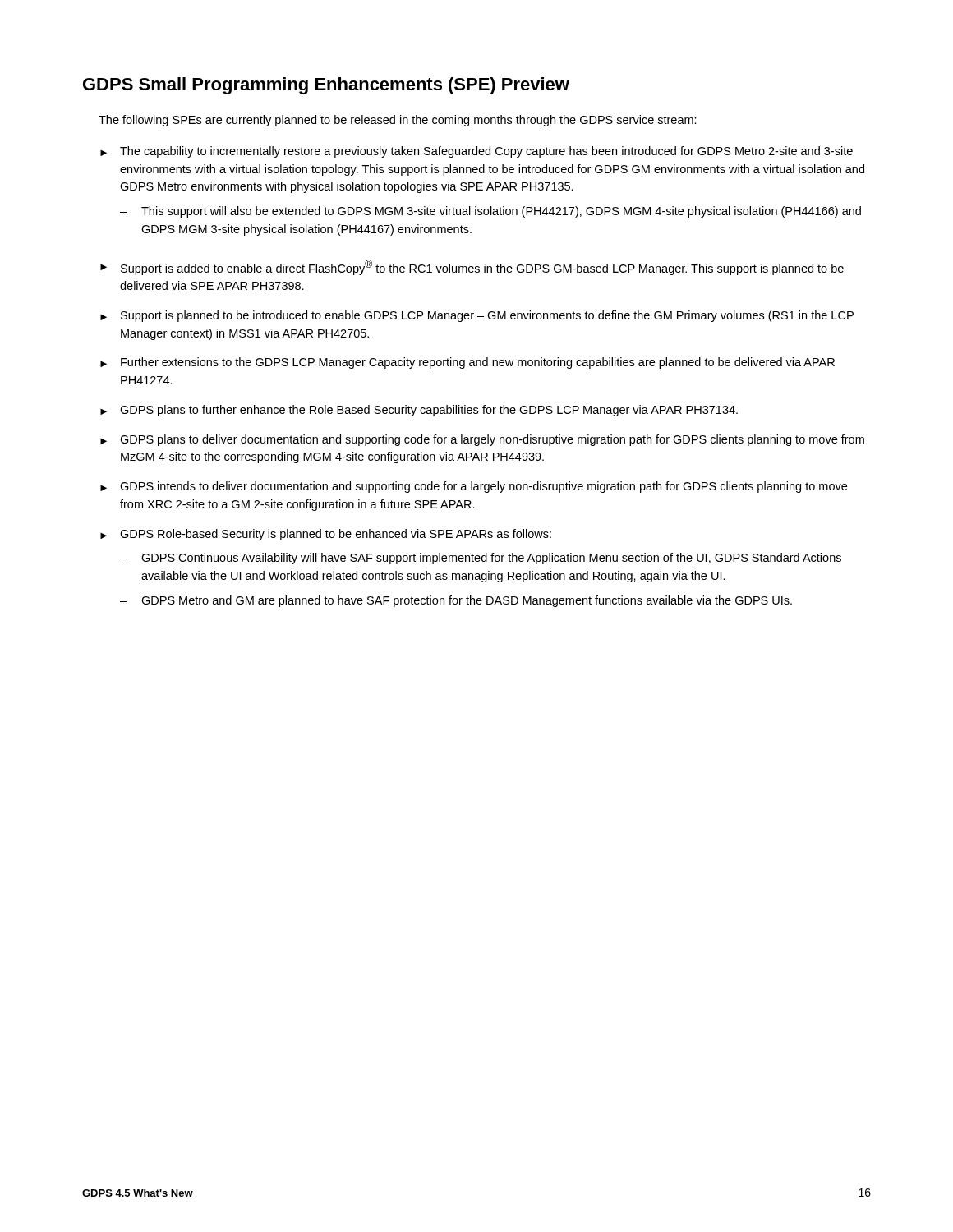Find the list item that reads "– GDPS Continuous Availability will have"
This screenshot has width=953, height=1232.
[x=495, y=568]
